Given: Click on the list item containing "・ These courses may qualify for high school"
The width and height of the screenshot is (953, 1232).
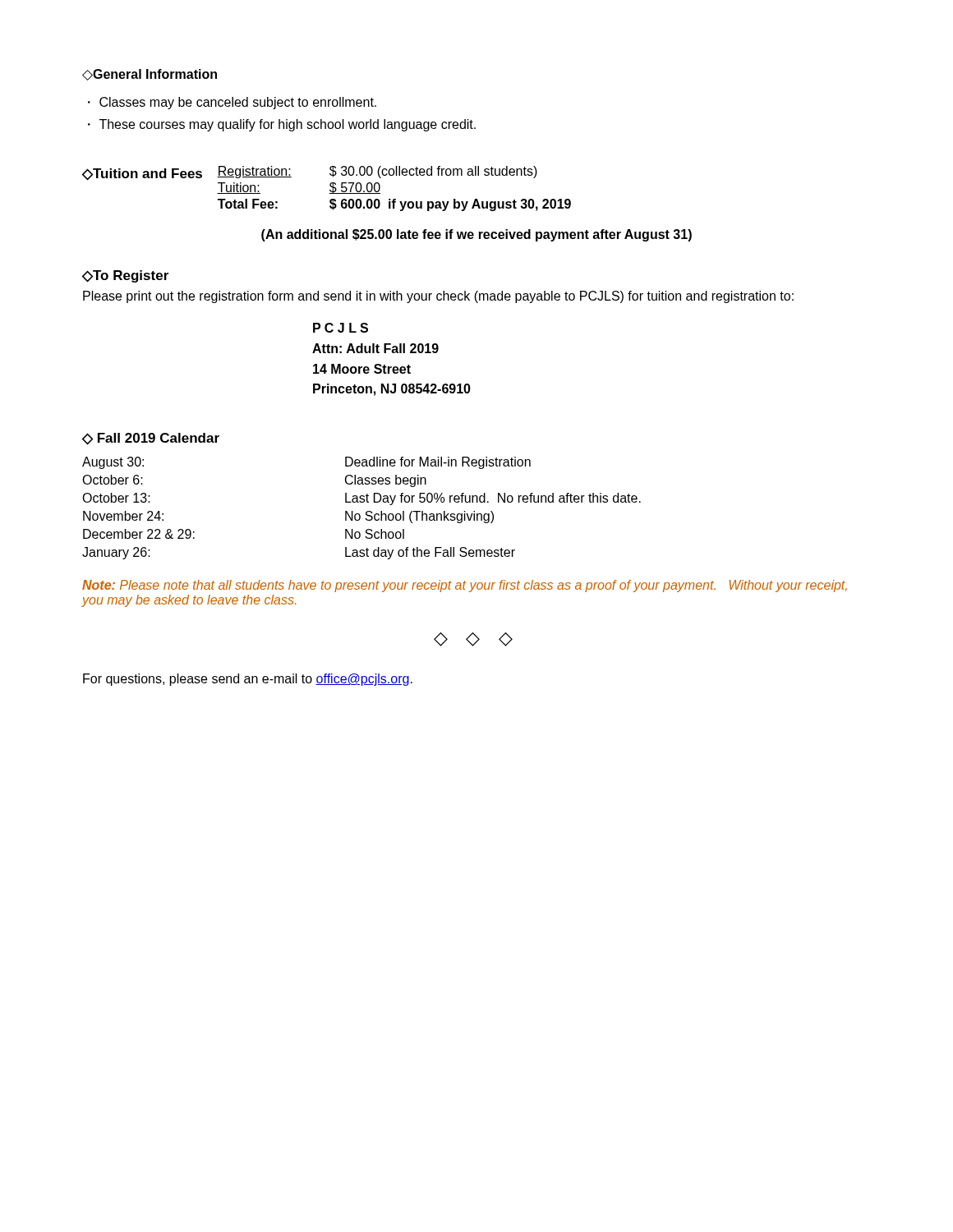Looking at the screenshot, I should 279,124.
